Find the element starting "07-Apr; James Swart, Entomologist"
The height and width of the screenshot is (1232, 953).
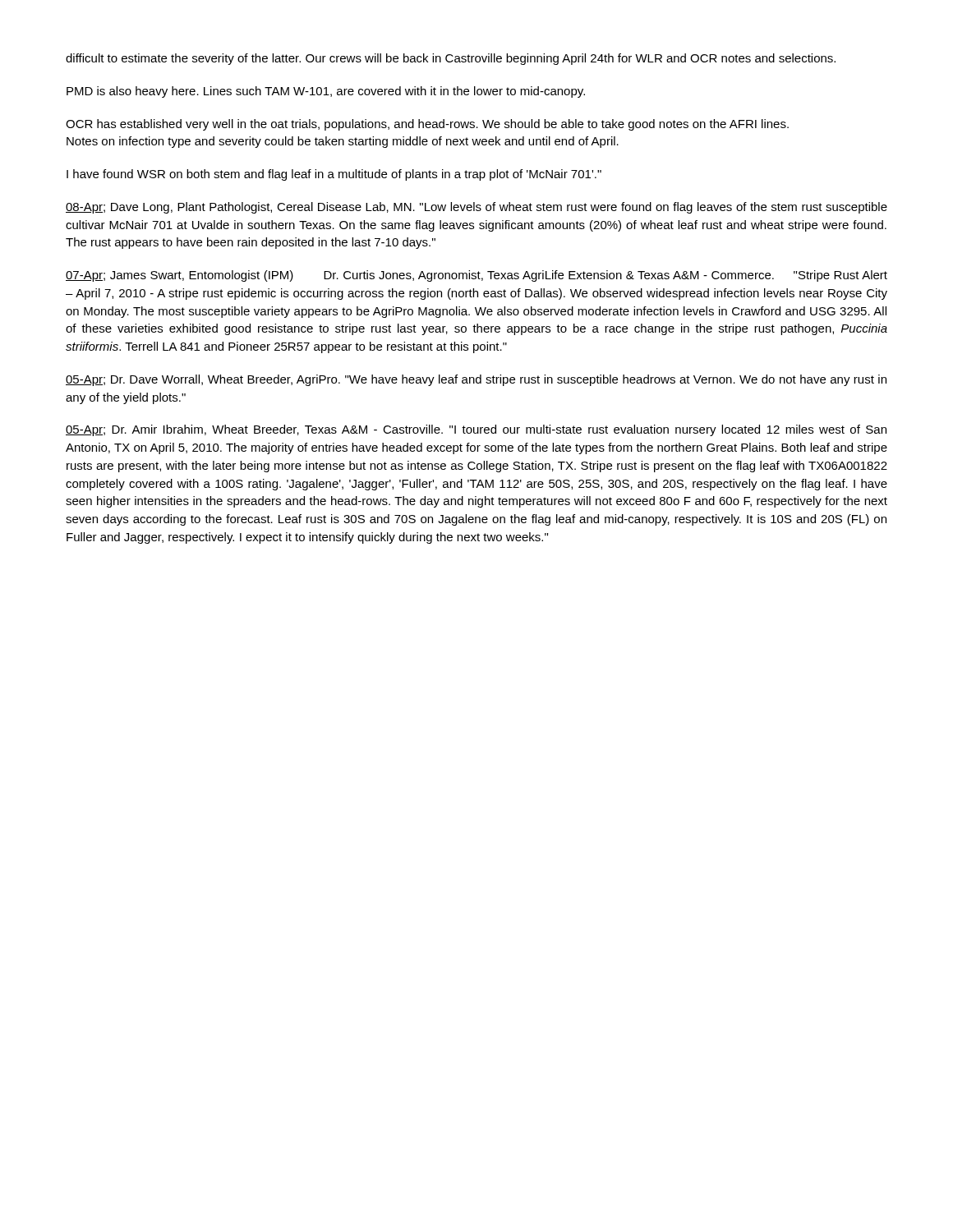476,310
